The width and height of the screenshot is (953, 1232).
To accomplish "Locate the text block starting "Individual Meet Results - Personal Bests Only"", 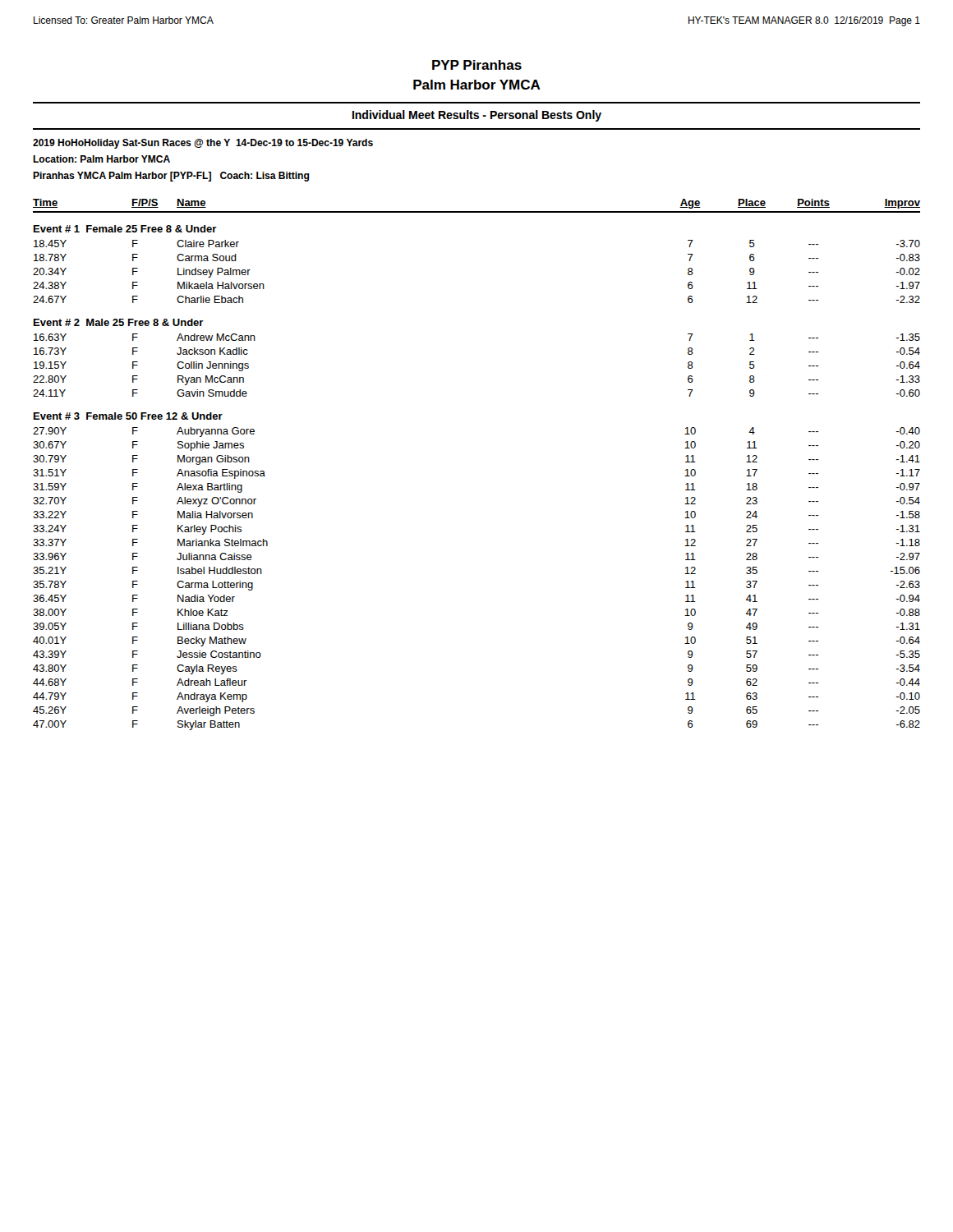I will [x=476, y=115].
